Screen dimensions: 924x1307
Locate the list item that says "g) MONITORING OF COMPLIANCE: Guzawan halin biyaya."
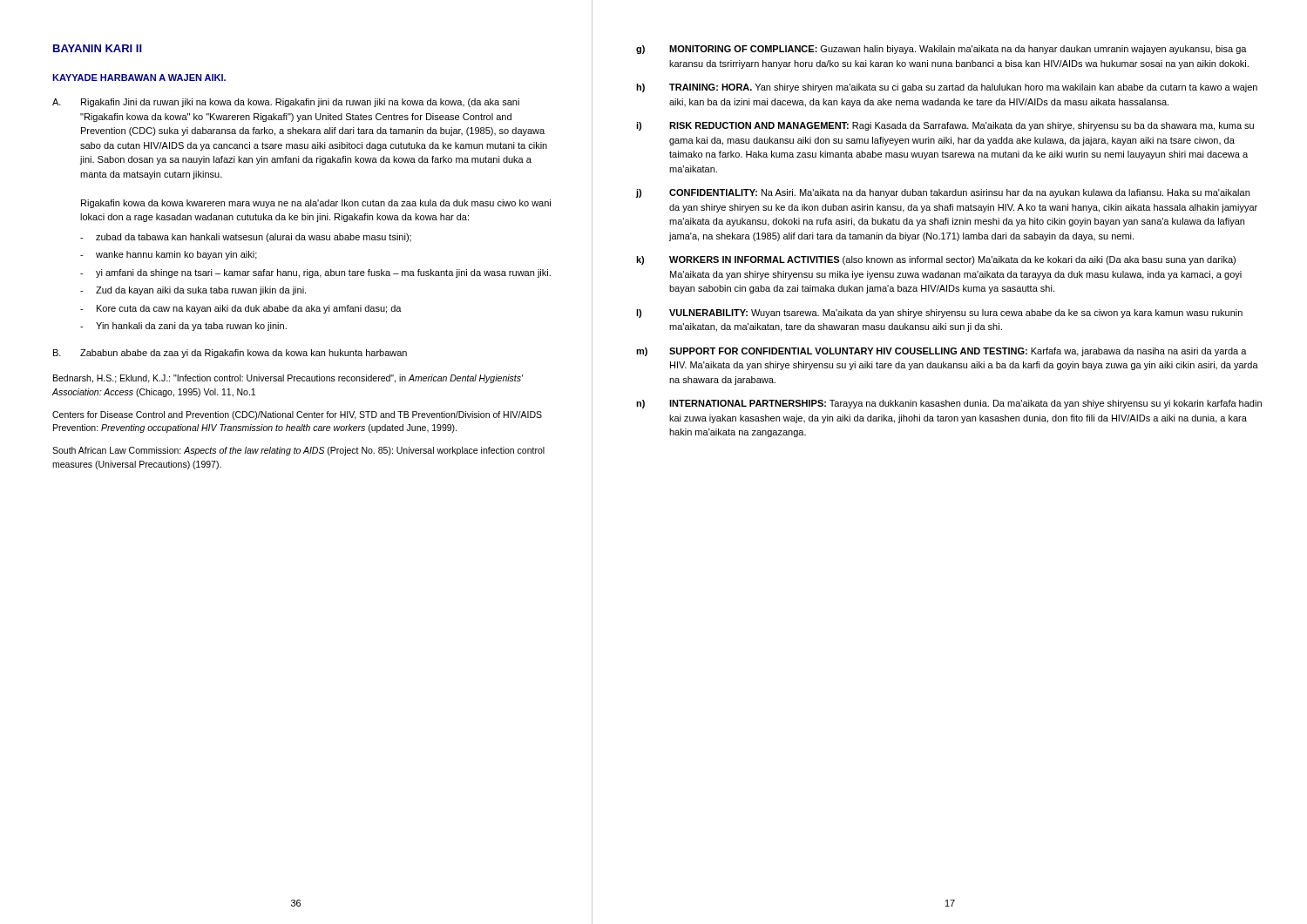[x=950, y=56]
